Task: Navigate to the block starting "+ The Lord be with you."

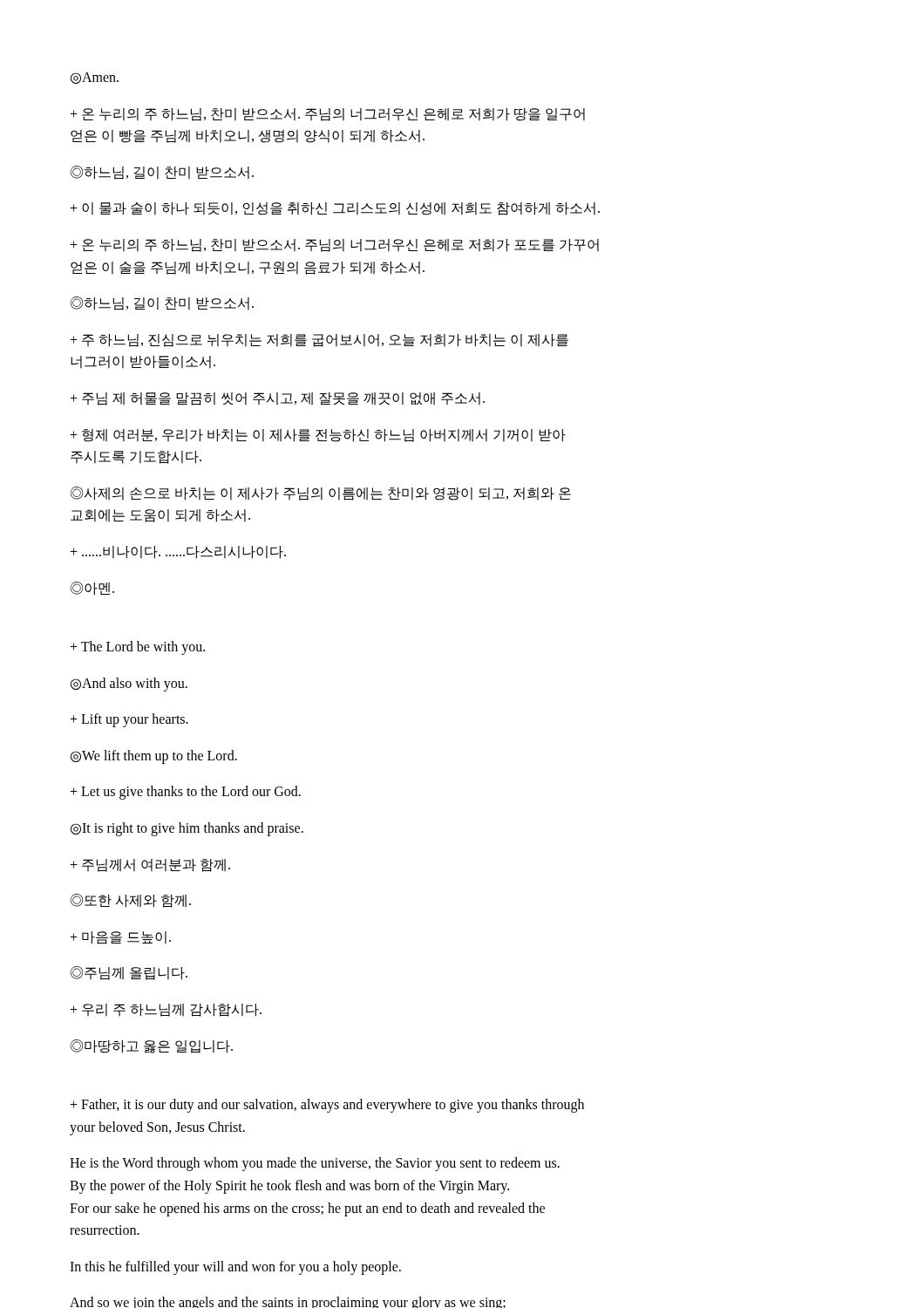Action: [x=137, y=648]
